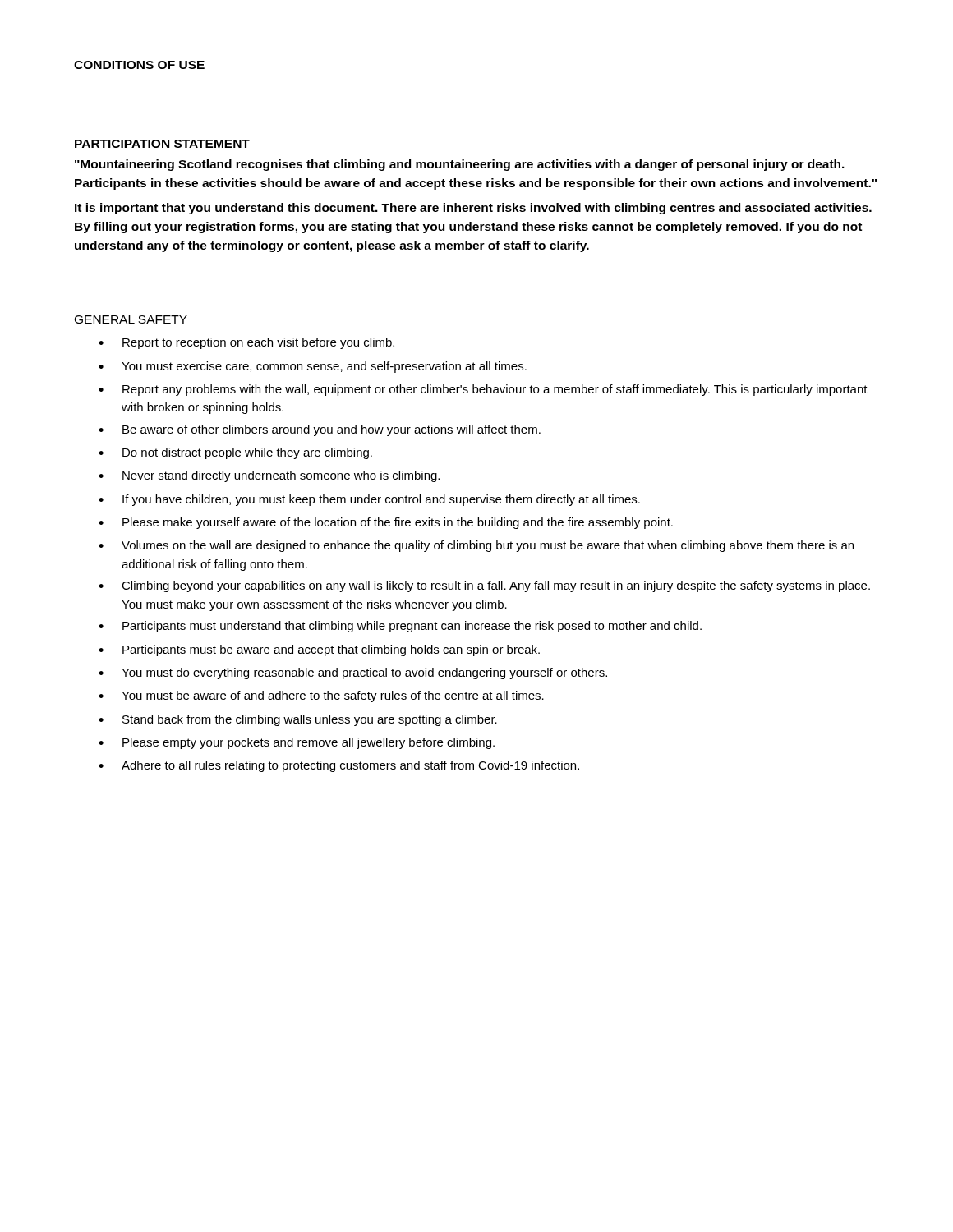
Task: Click on the list item with the text "•You must be aware of and adhere to"
Action: (x=489, y=697)
